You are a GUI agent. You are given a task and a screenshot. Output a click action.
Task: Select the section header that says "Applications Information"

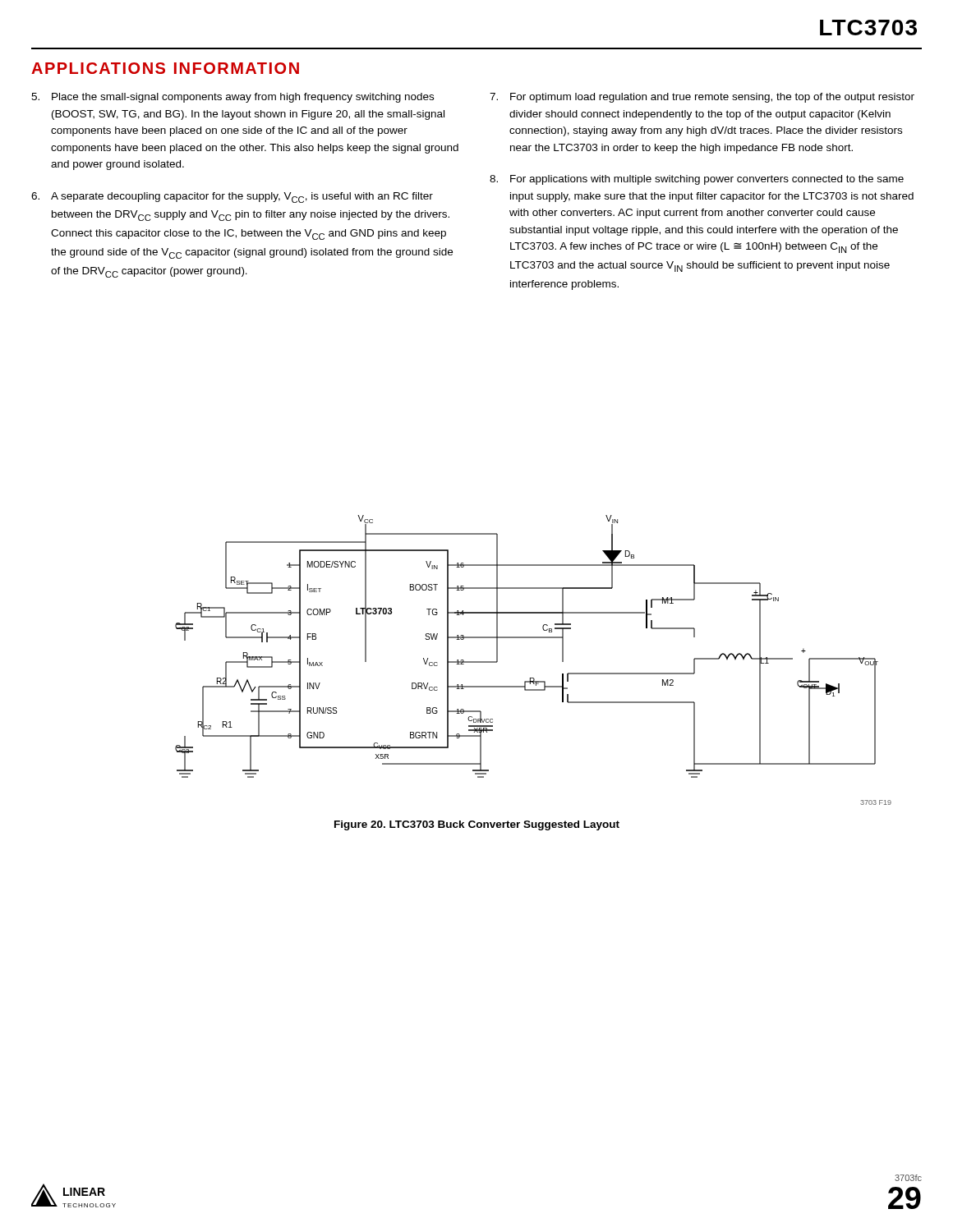click(166, 68)
